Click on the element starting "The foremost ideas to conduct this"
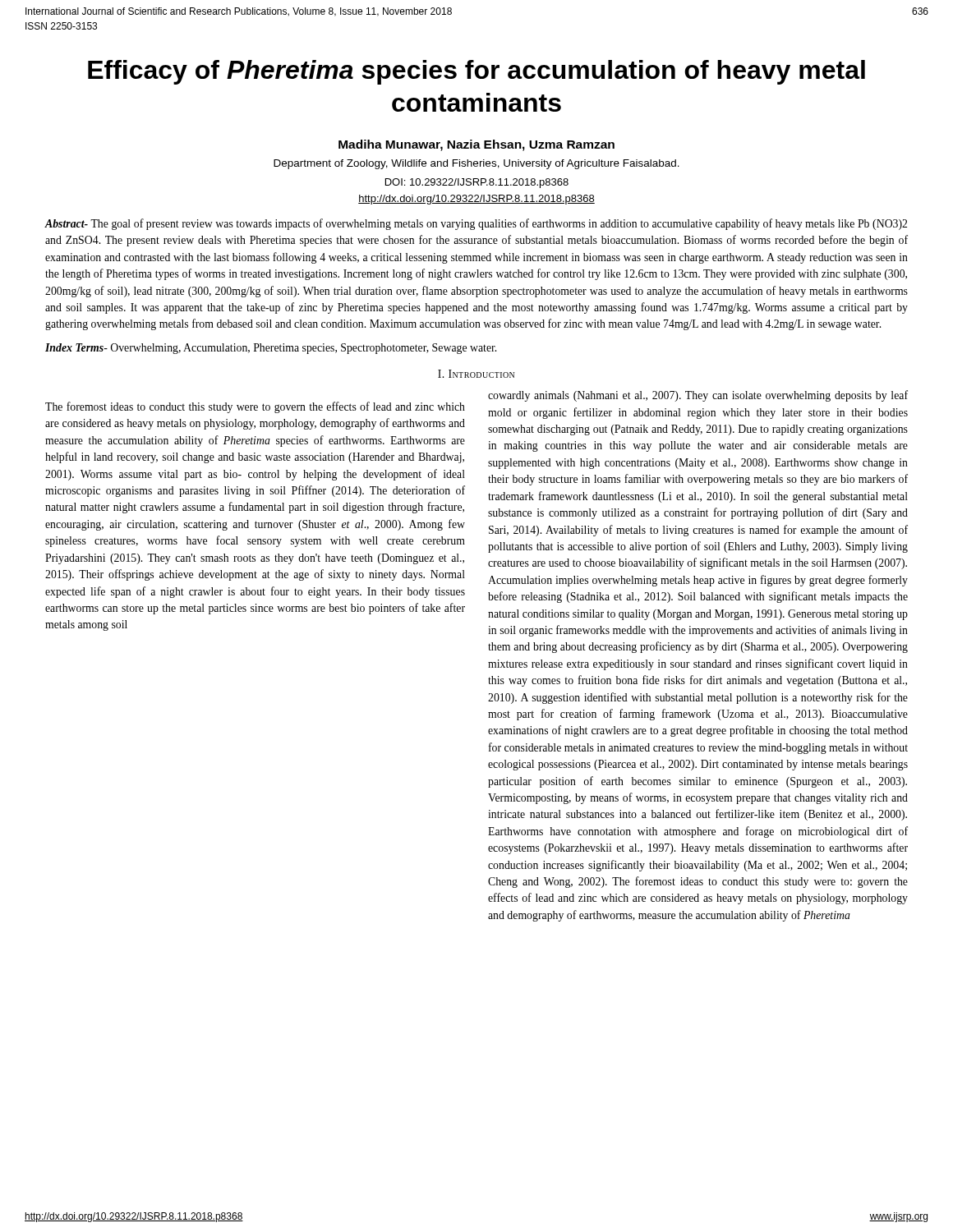Image resolution: width=953 pixels, height=1232 pixels. click(255, 517)
